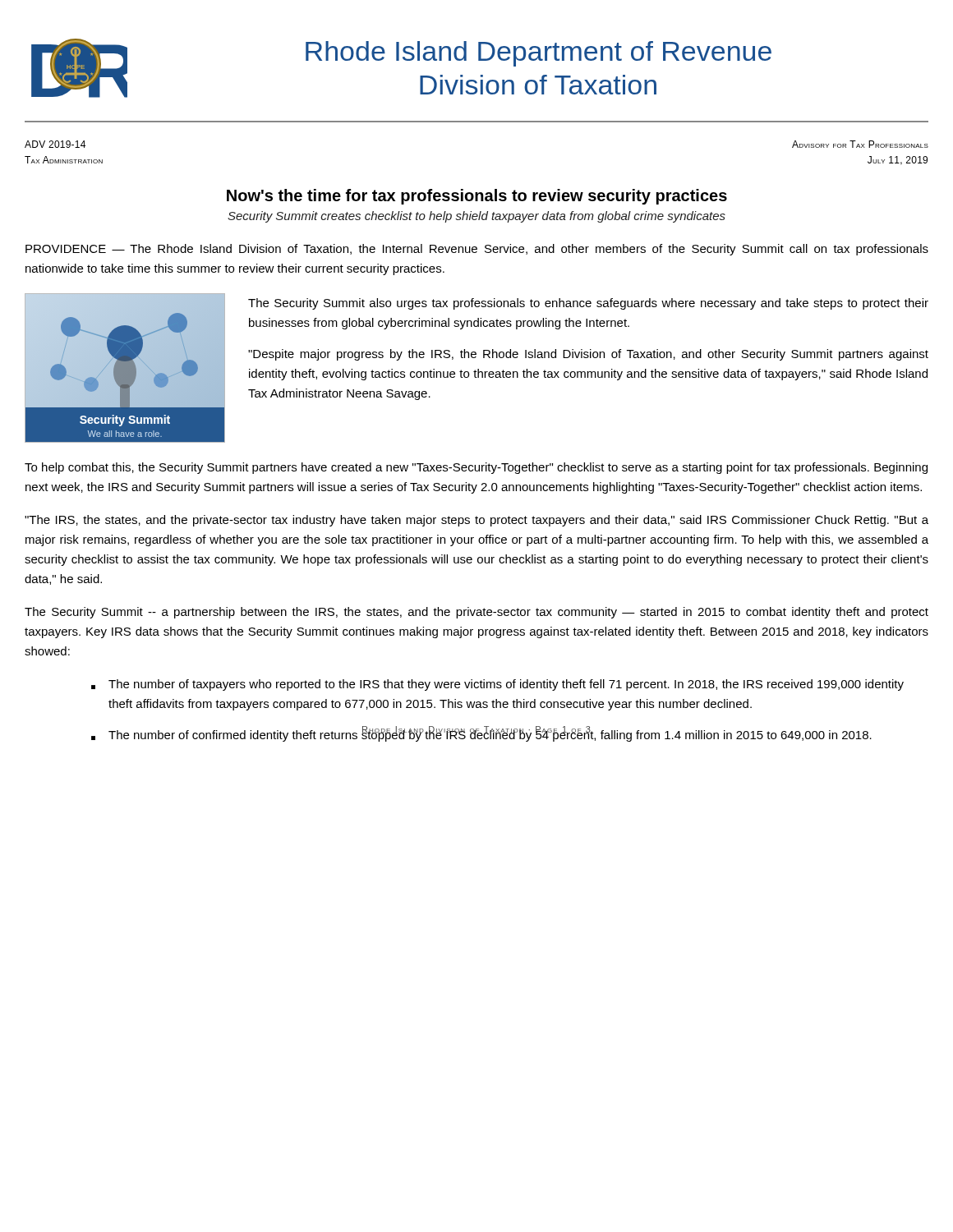Select the photo
953x1232 pixels.
(x=127, y=368)
